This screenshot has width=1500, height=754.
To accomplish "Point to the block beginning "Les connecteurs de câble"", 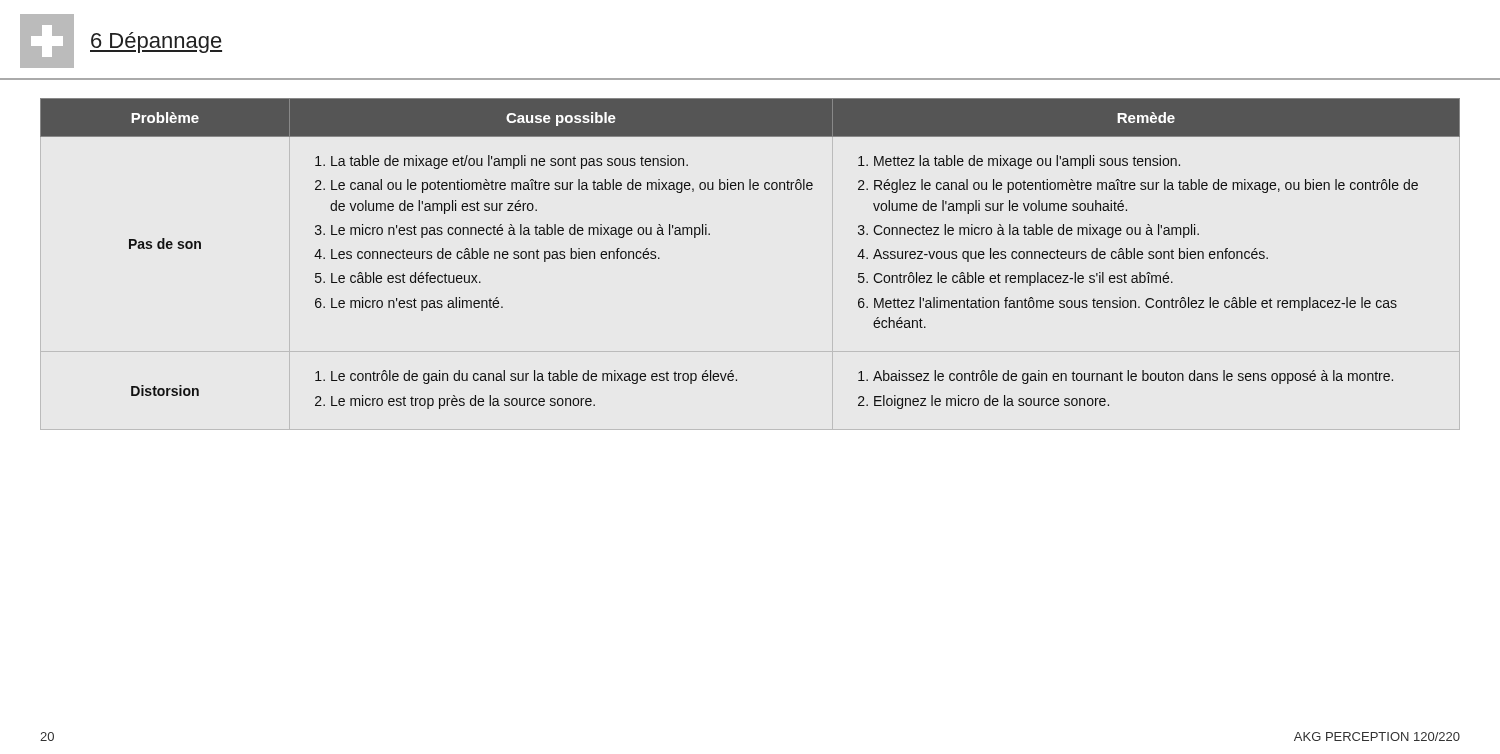I will [495, 254].
